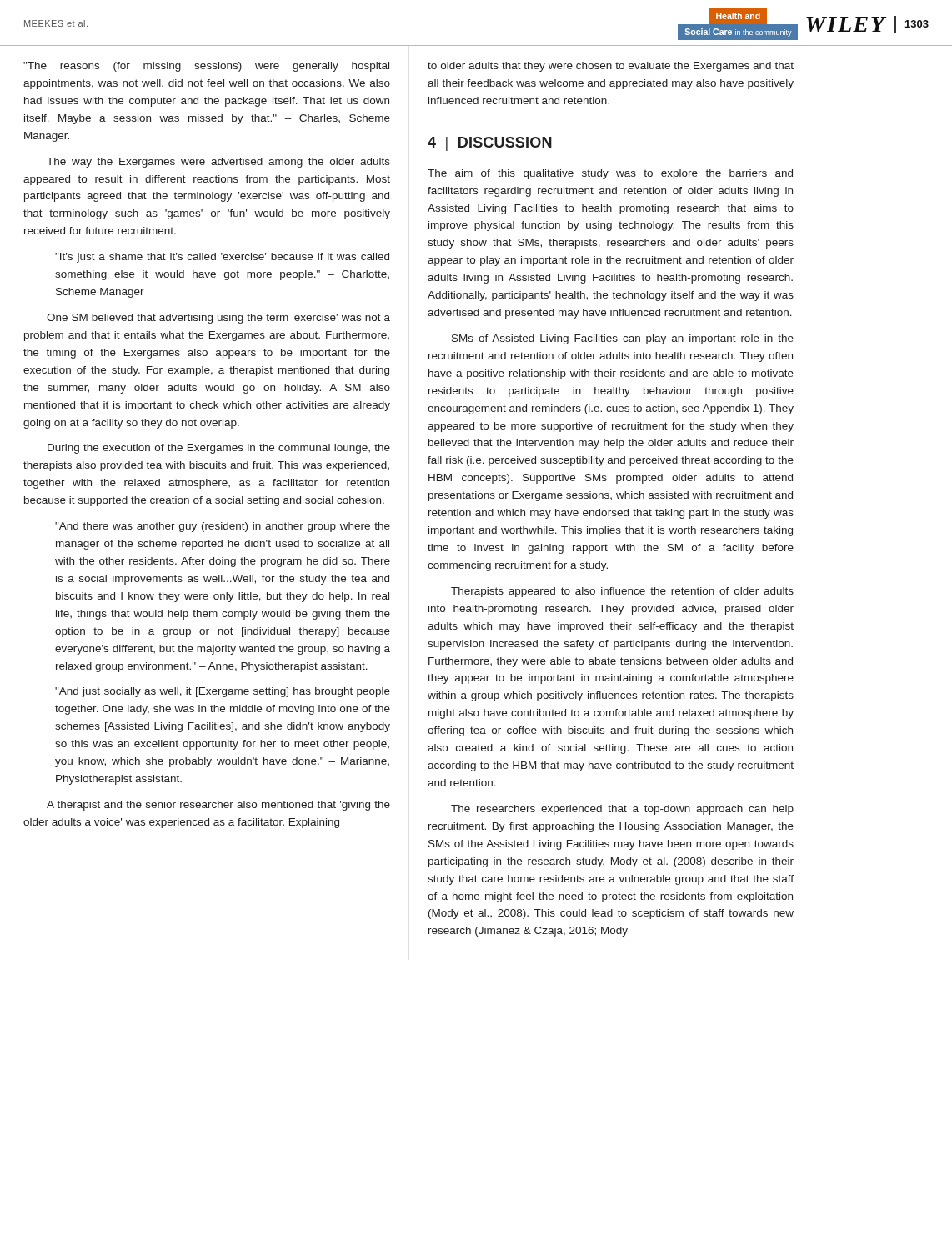Locate the passage starting ""And there was another guy"
Image resolution: width=952 pixels, height=1251 pixels.
223,597
